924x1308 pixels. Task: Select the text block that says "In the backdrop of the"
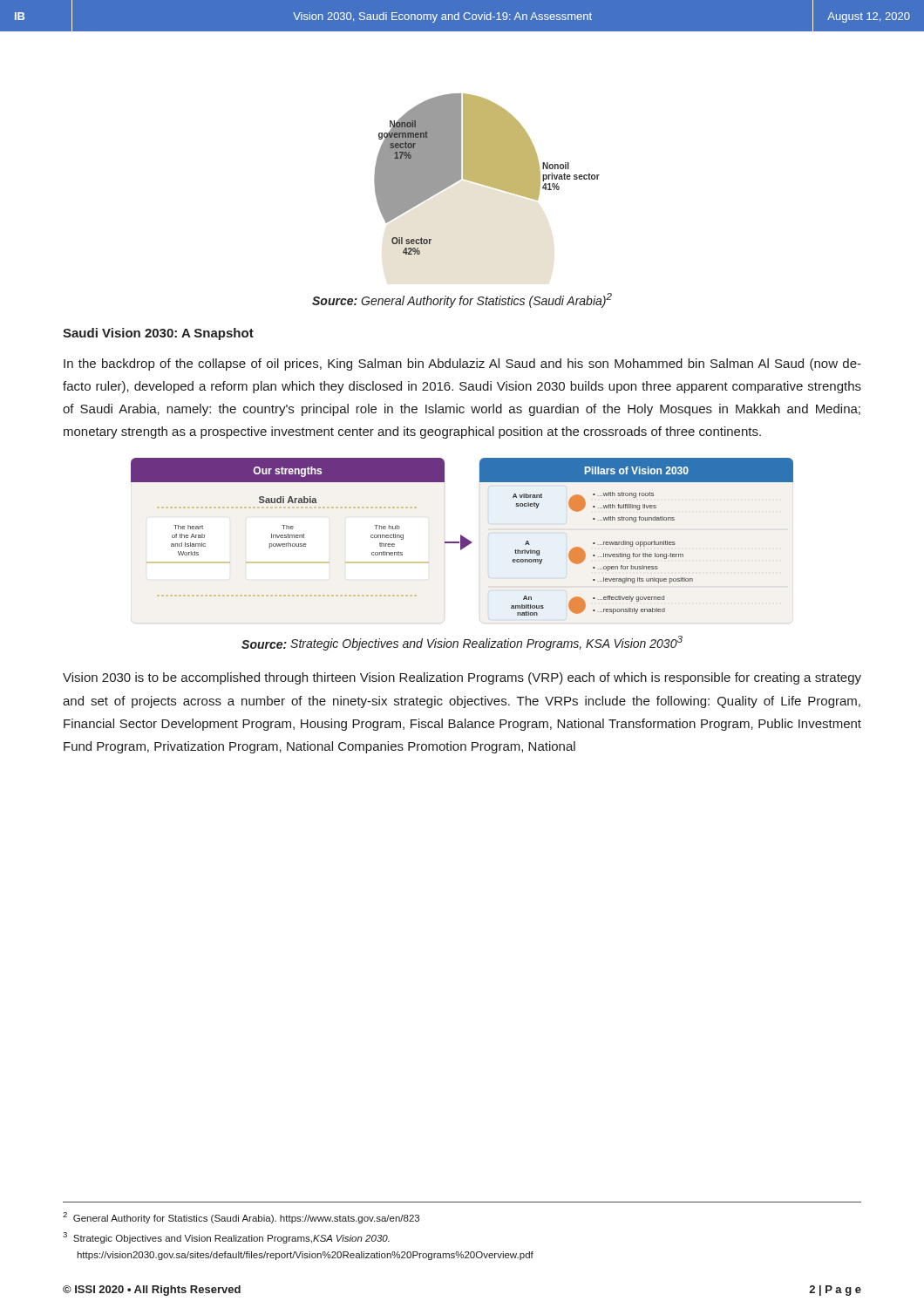coord(462,397)
